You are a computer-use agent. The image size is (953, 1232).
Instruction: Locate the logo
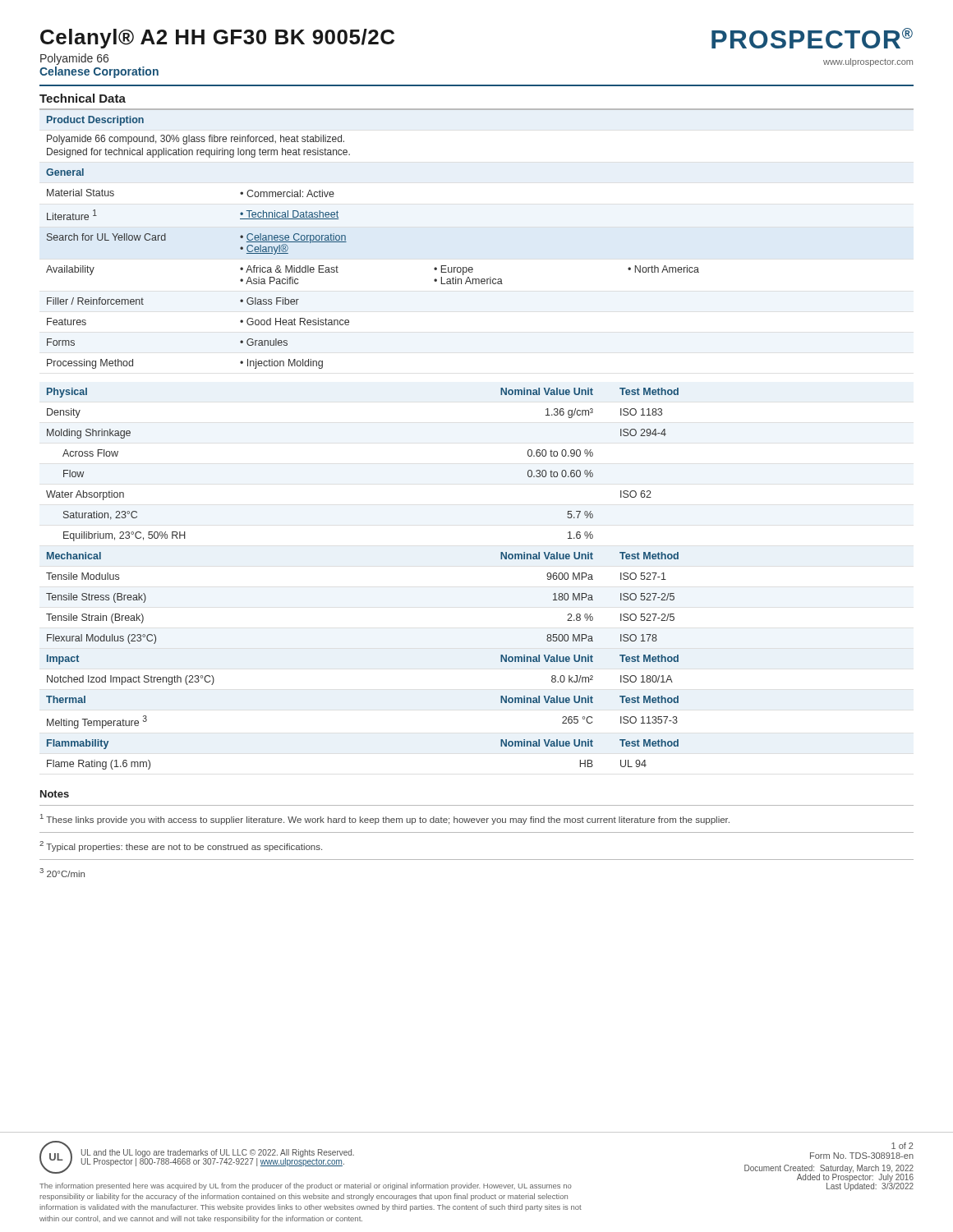(x=812, y=46)
